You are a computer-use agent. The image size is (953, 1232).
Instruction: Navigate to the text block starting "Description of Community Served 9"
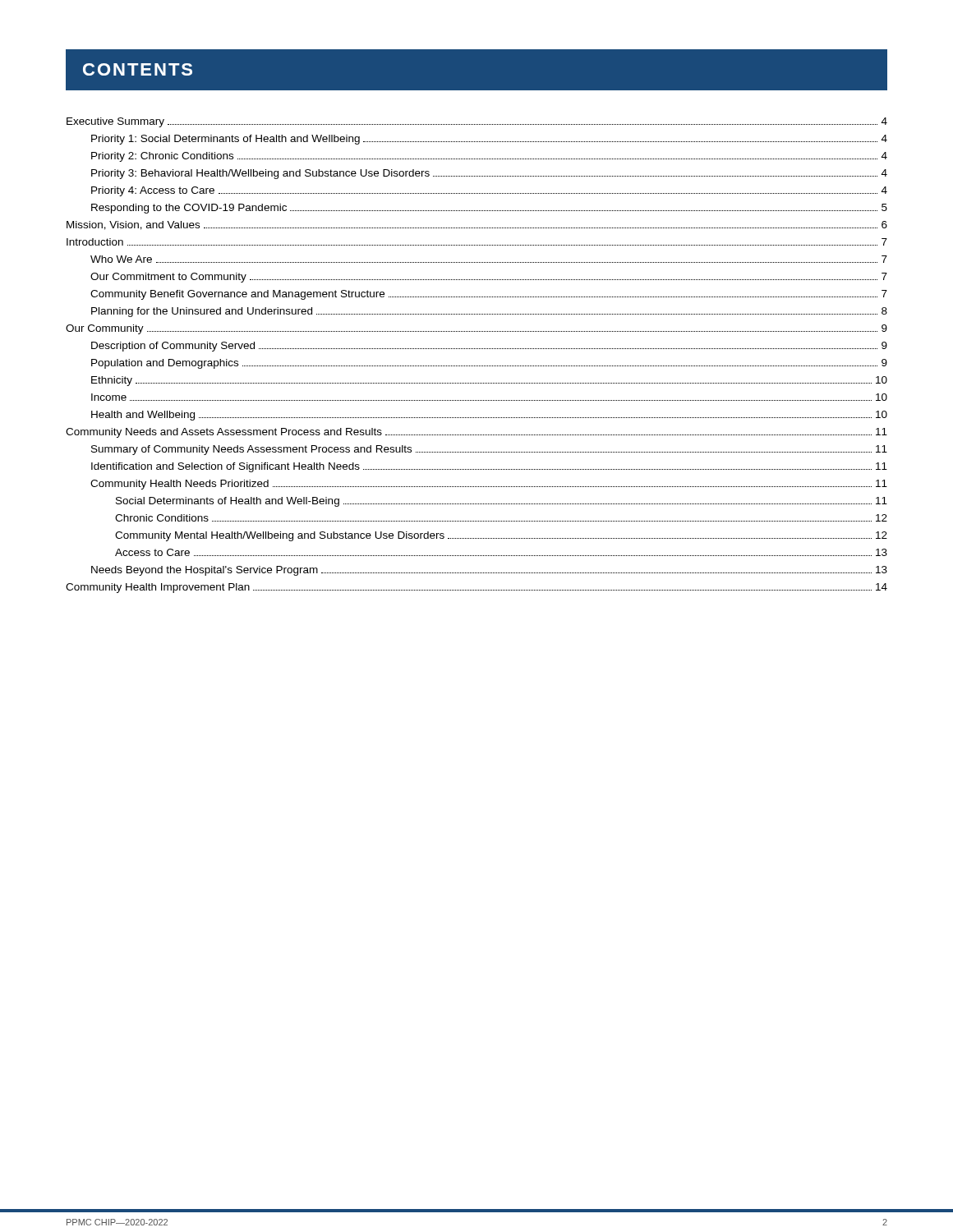coord(489,345)
